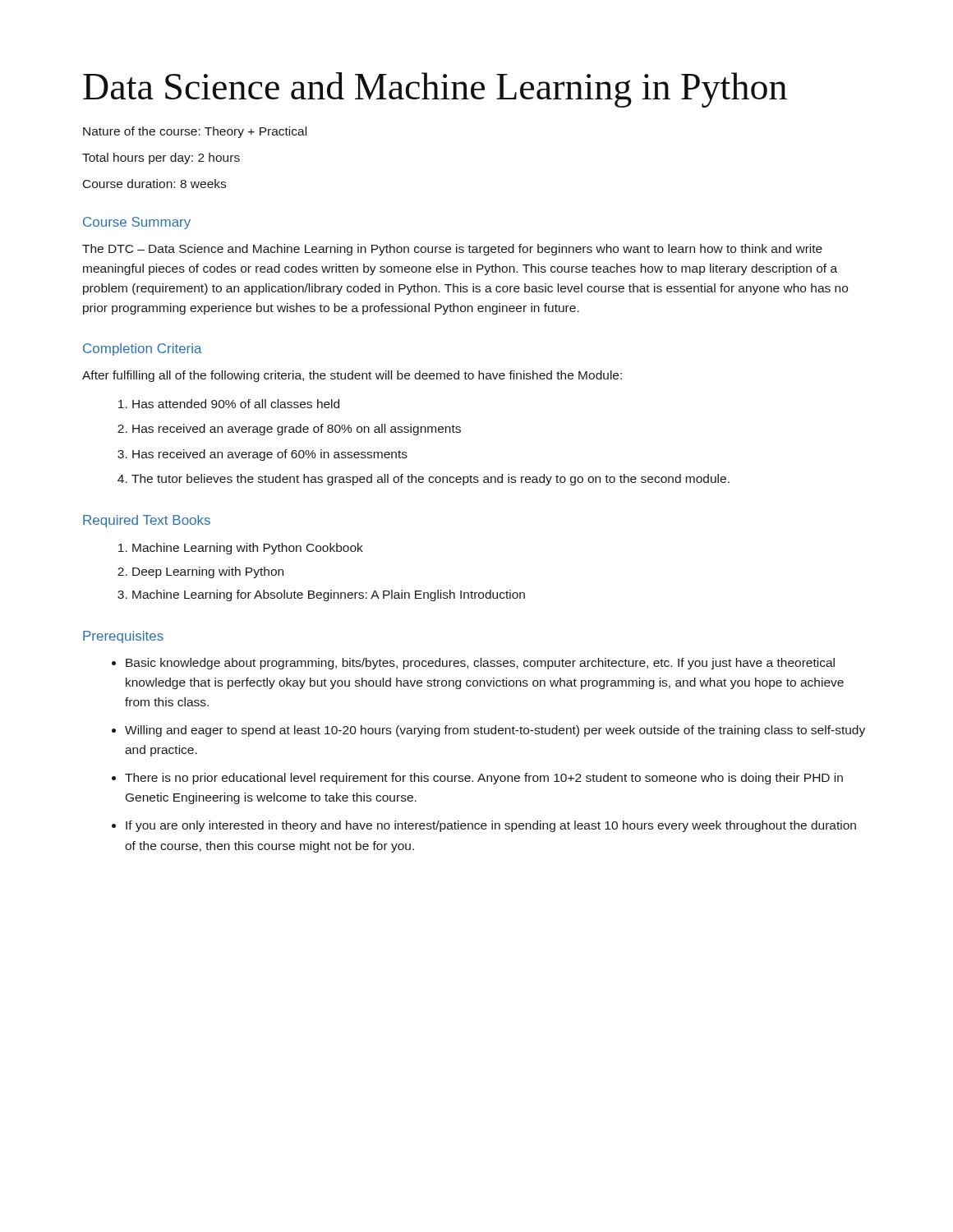
Task: Select the section header that says "Required Text Books"
Action: coord(147,521)
